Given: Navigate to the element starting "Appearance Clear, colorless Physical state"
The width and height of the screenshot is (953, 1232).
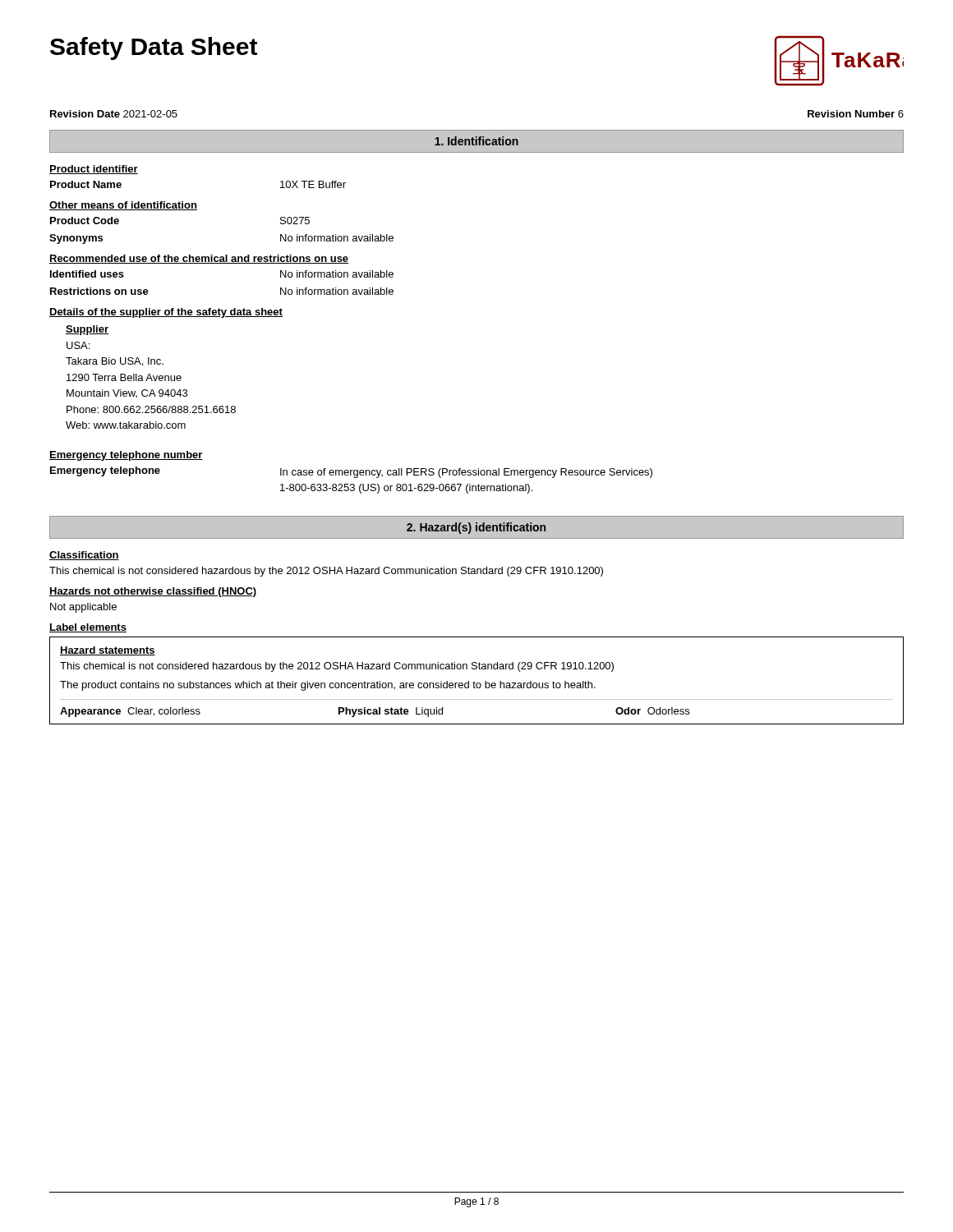Looking at the screenshot, I should point(476,710).
